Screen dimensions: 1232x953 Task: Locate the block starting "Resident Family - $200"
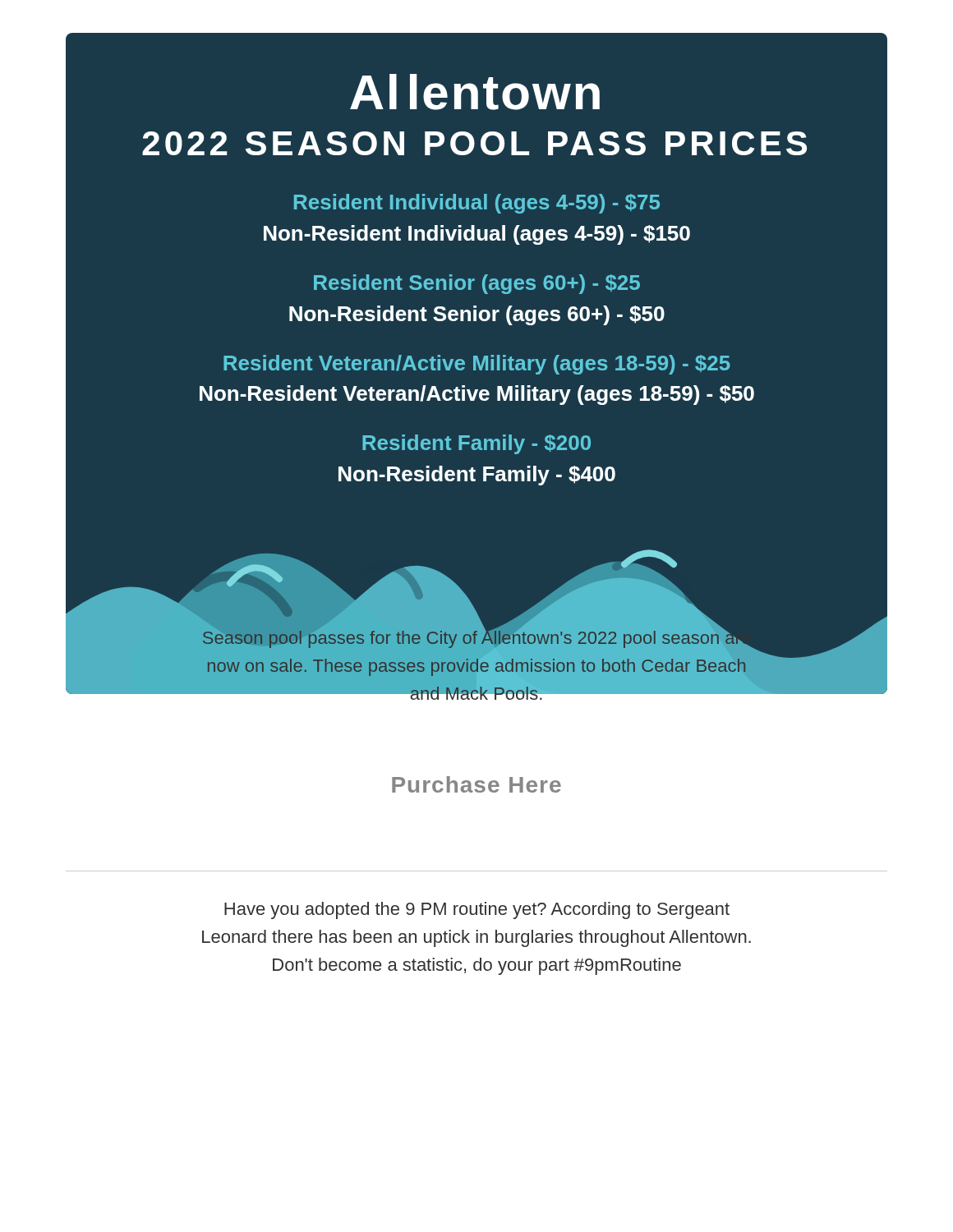point(476,444)
